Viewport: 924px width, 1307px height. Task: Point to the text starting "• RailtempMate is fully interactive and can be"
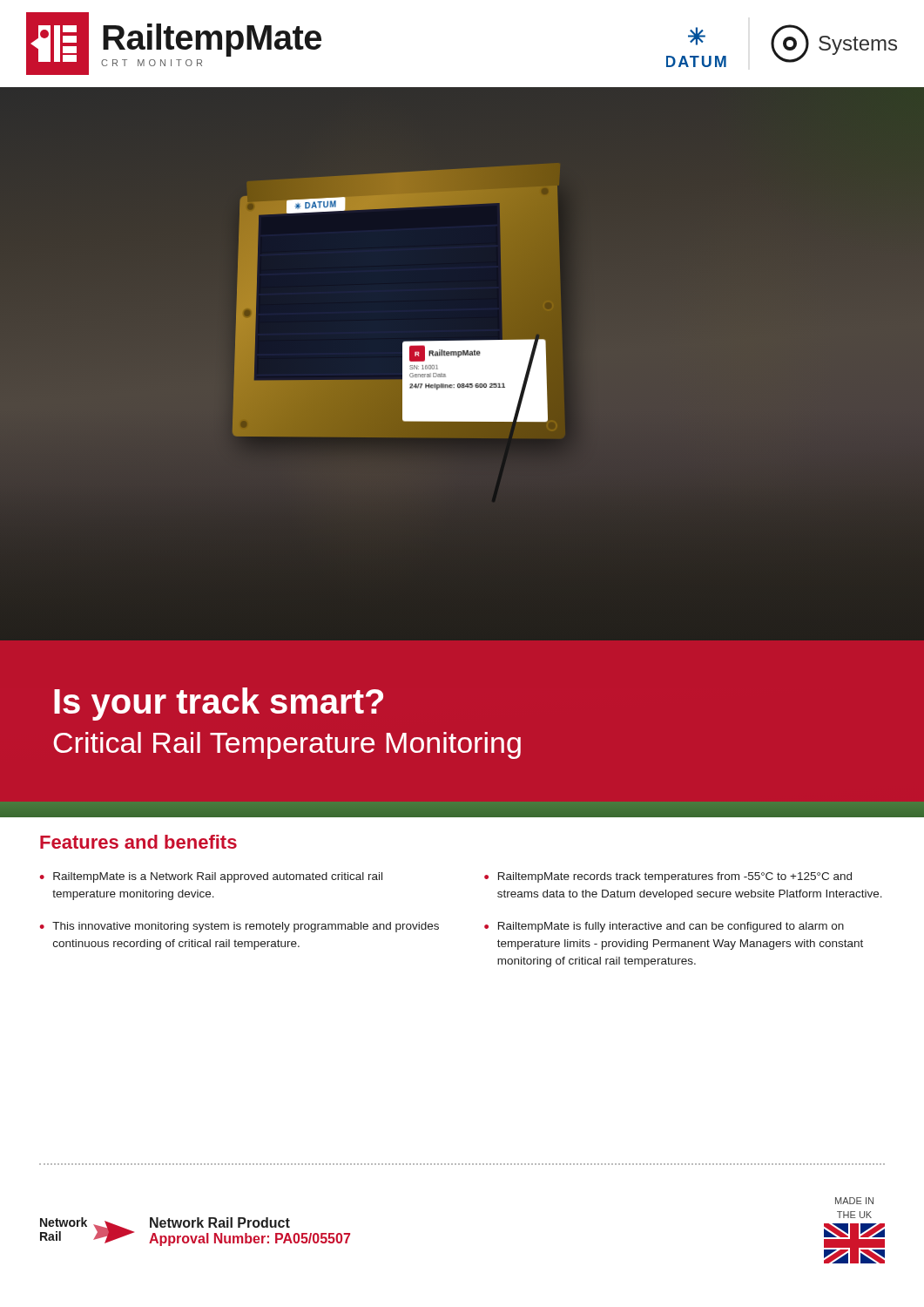pyautogui.click(x=684, y=944)
